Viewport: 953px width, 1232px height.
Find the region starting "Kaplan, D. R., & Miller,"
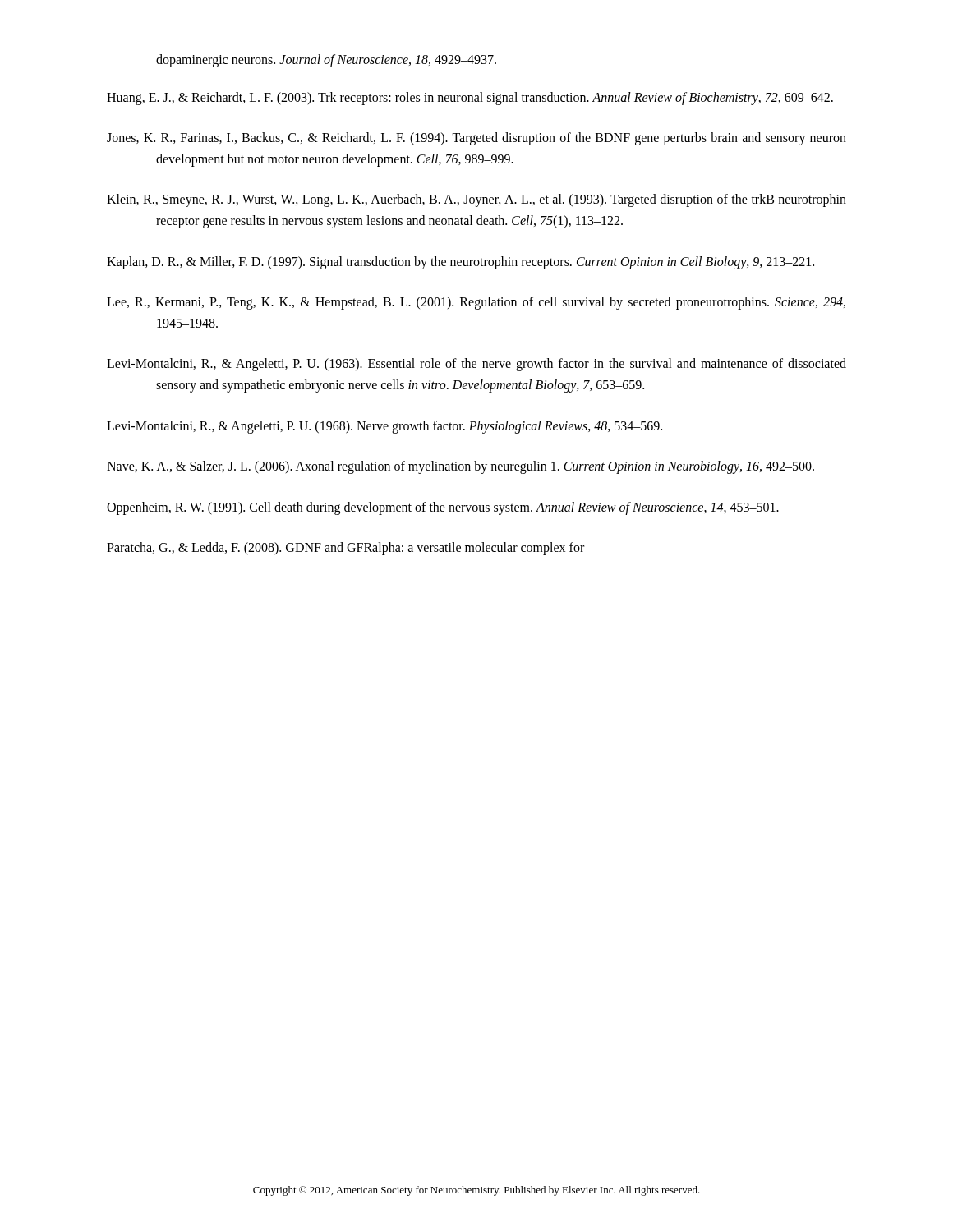coord(461,261)
